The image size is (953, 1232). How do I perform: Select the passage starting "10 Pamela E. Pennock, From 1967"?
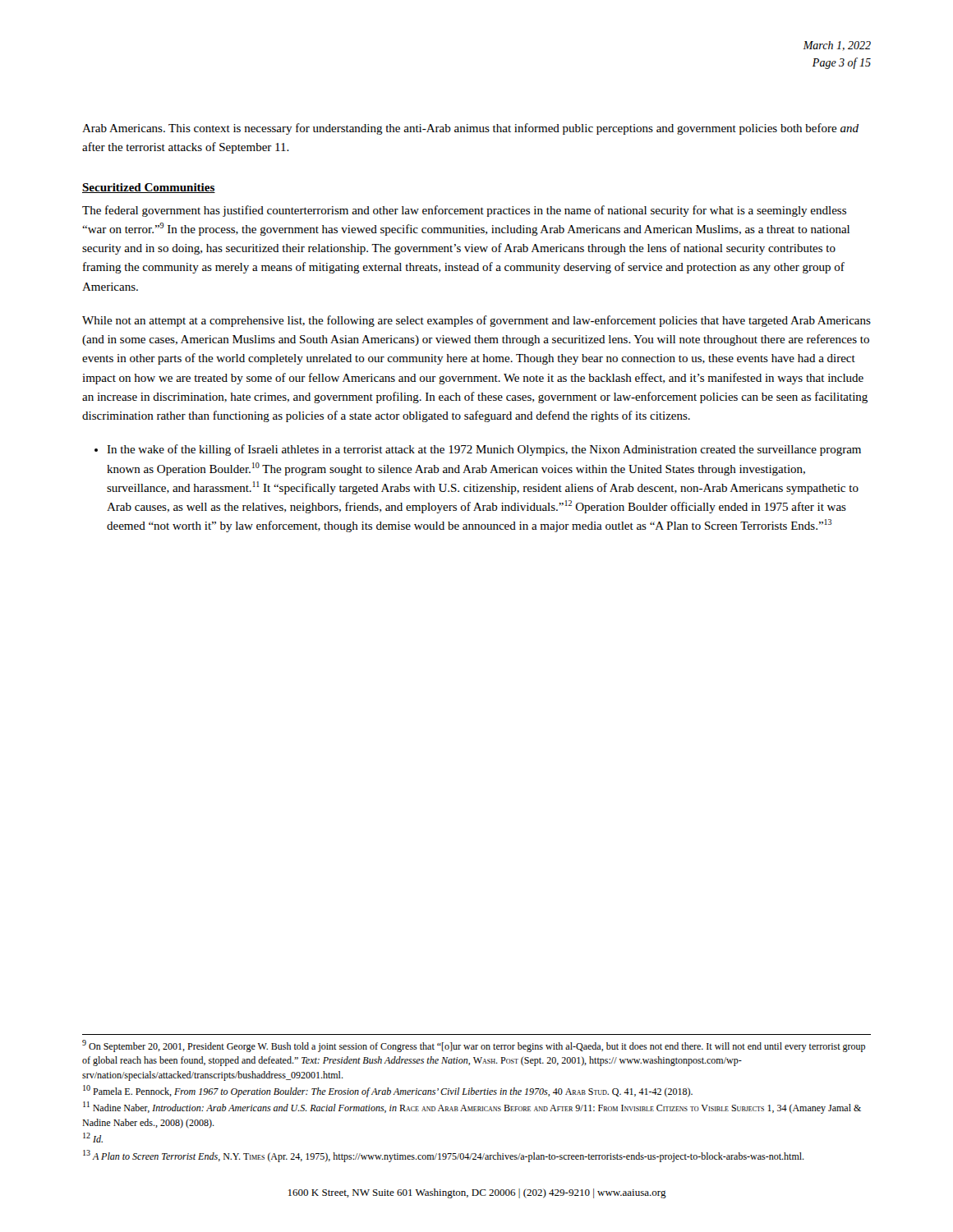(x=388, y=1091)
